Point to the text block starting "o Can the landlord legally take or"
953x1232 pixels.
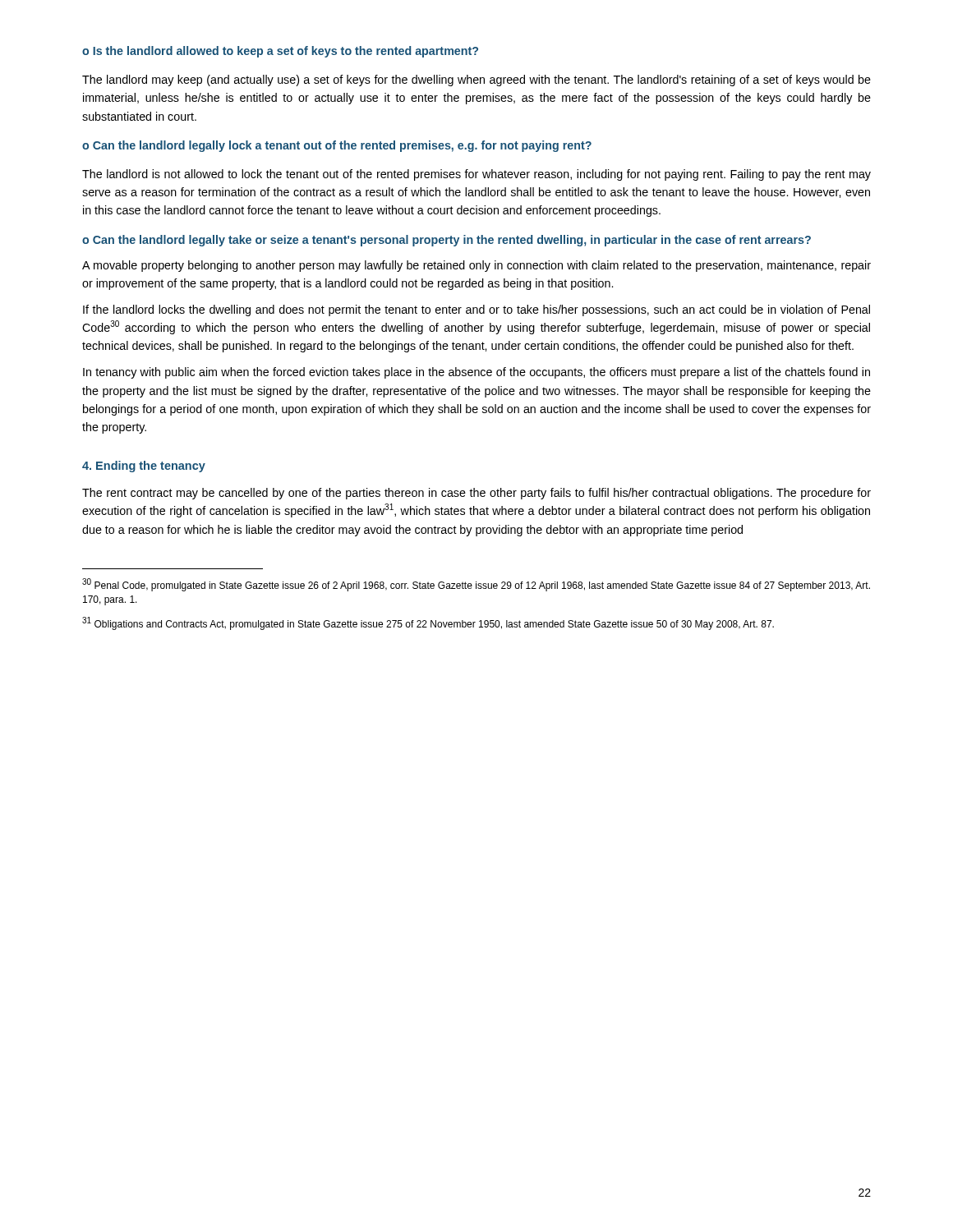[x=476, y=240]
